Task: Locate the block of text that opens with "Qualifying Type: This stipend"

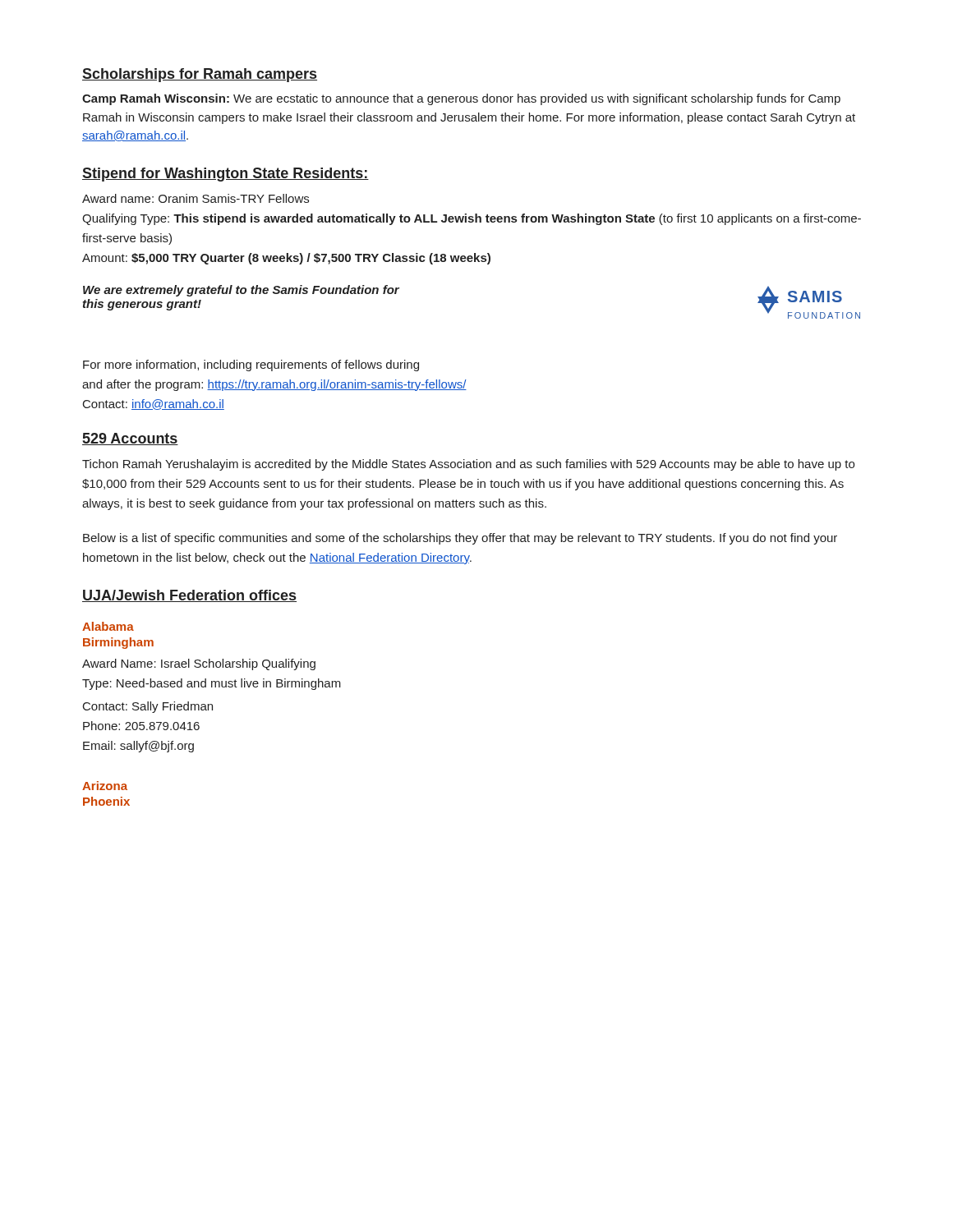Action: tap(472, 227)
